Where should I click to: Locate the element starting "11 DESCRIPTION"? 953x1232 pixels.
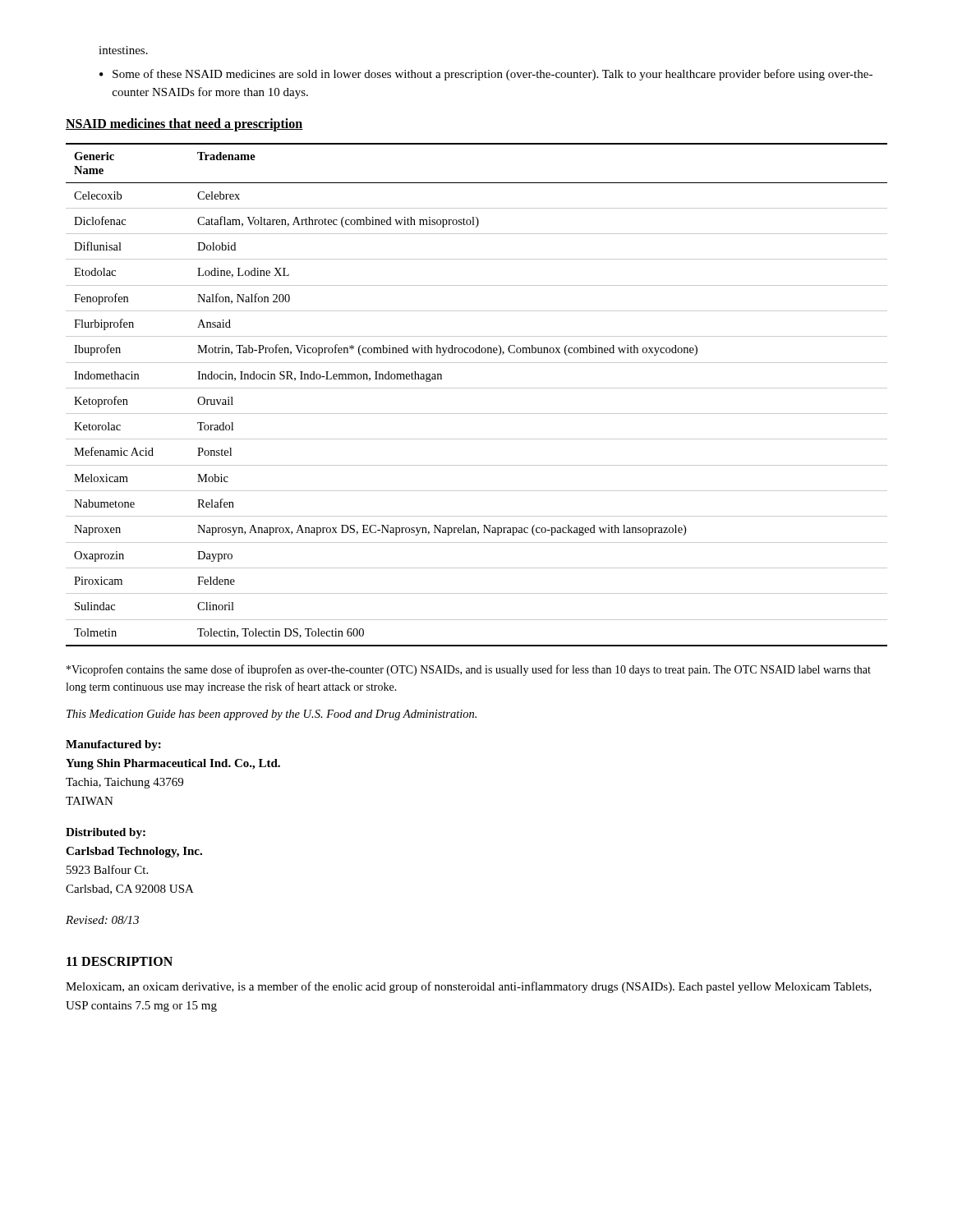[x=119, y=961]
